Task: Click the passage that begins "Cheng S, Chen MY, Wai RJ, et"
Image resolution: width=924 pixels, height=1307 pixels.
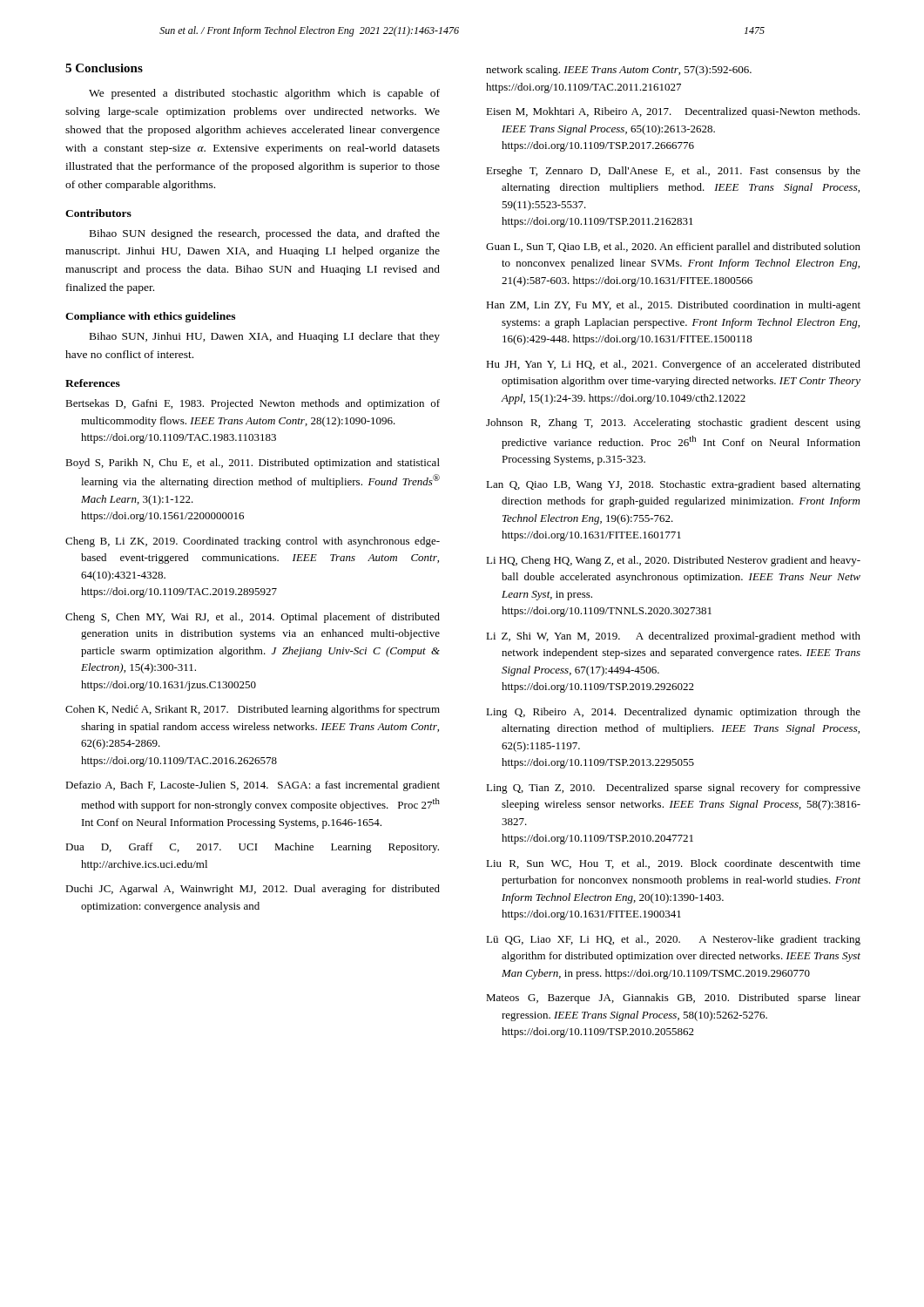Action: coord(253,650)
